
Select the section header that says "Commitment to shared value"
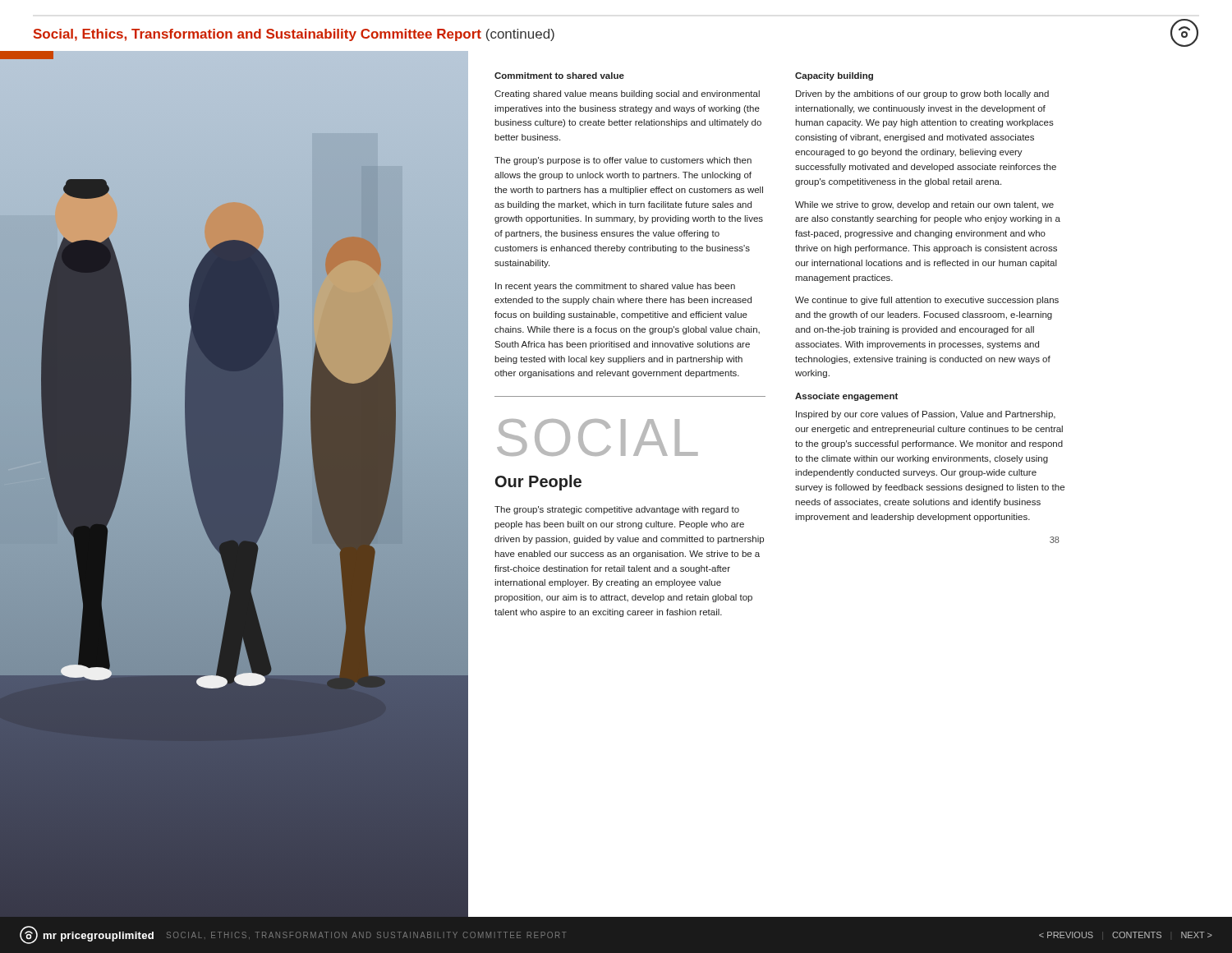tap(559, 76)
